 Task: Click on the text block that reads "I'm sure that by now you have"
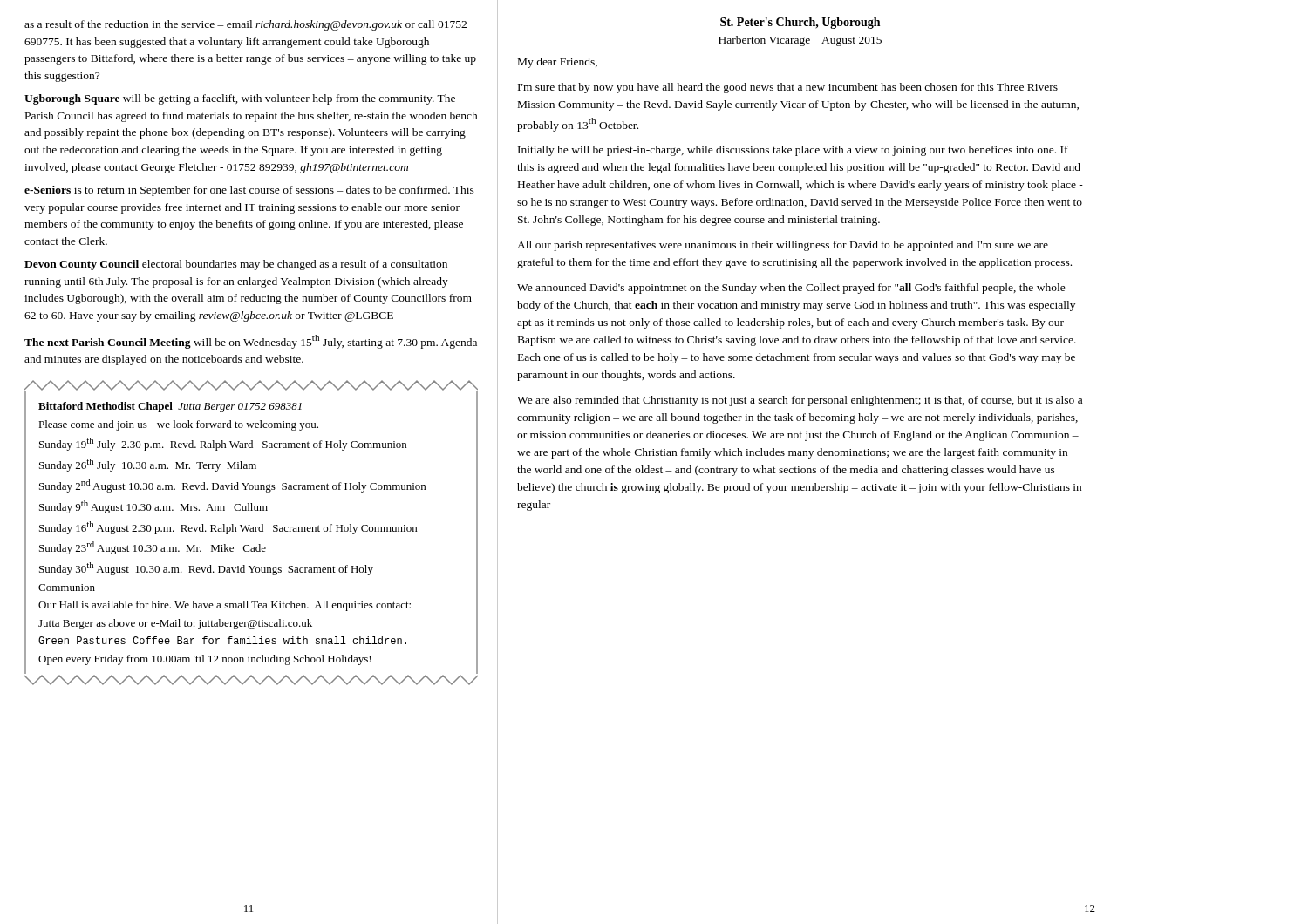click(x=798, y=106)
